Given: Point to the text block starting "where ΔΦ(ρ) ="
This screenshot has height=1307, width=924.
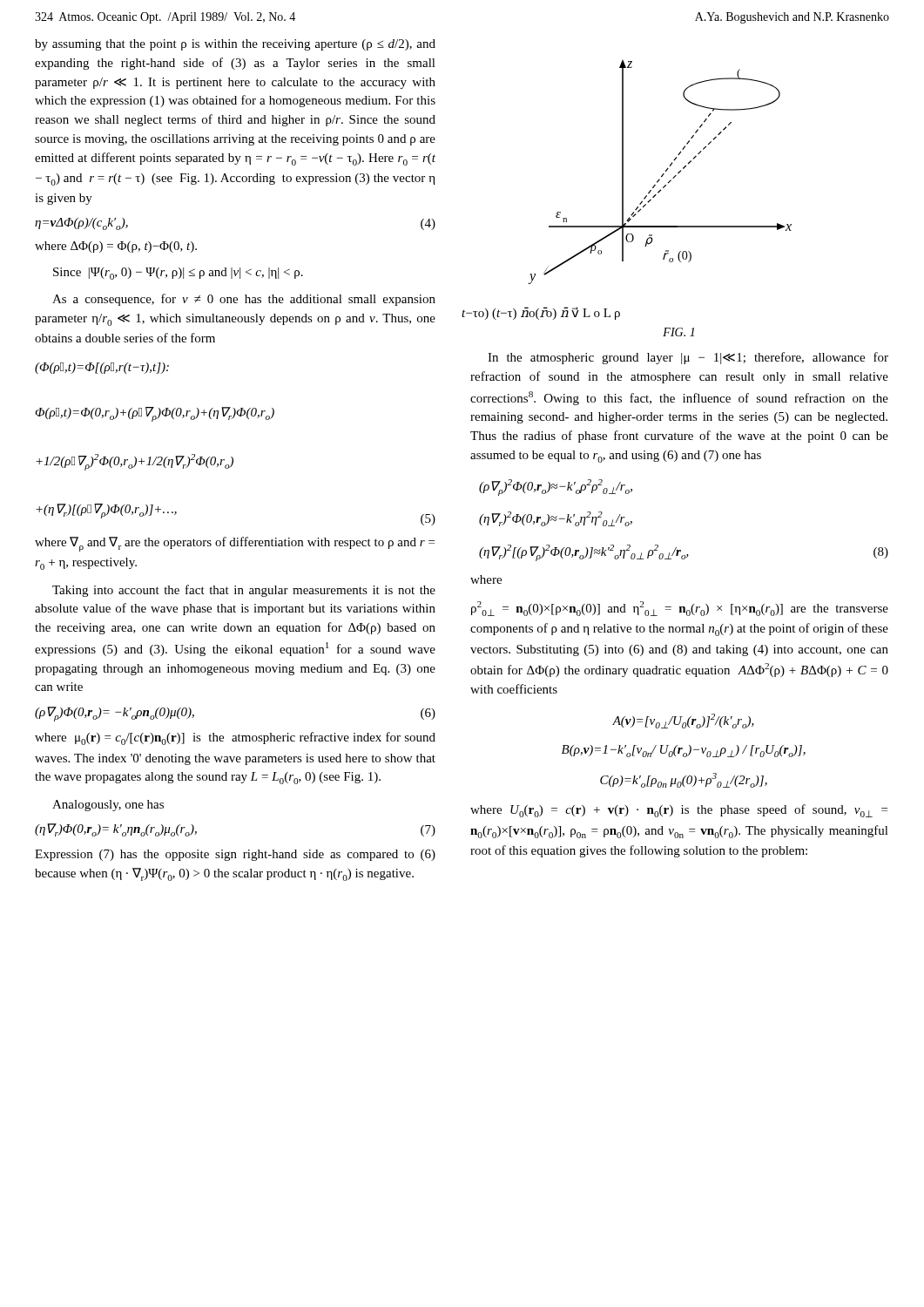Looking at the screenshot, I should [235, 293].
